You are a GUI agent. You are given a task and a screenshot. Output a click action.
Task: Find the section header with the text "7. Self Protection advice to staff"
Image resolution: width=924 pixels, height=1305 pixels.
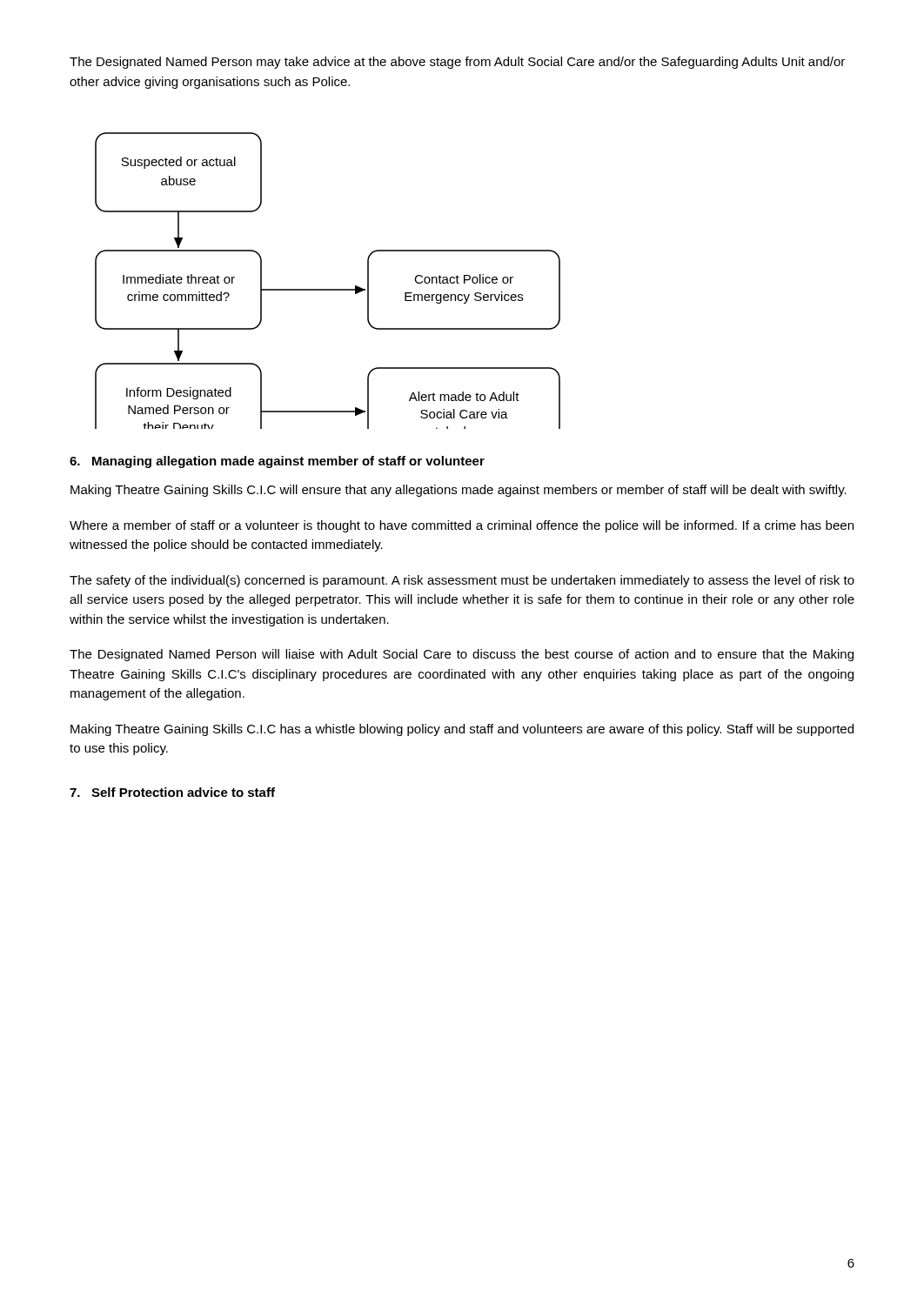172,792
